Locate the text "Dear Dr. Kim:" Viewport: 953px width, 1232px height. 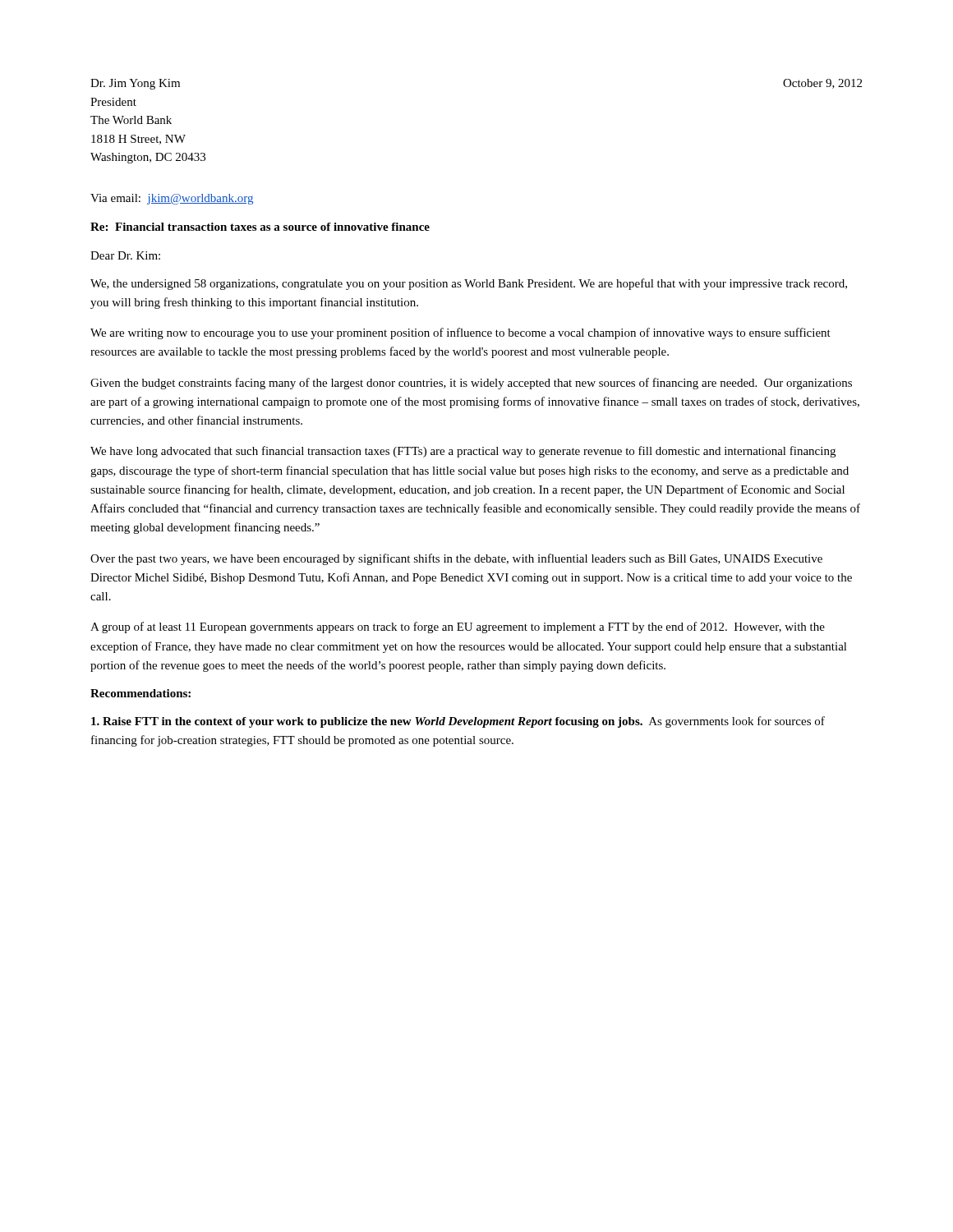pos(126,255)
